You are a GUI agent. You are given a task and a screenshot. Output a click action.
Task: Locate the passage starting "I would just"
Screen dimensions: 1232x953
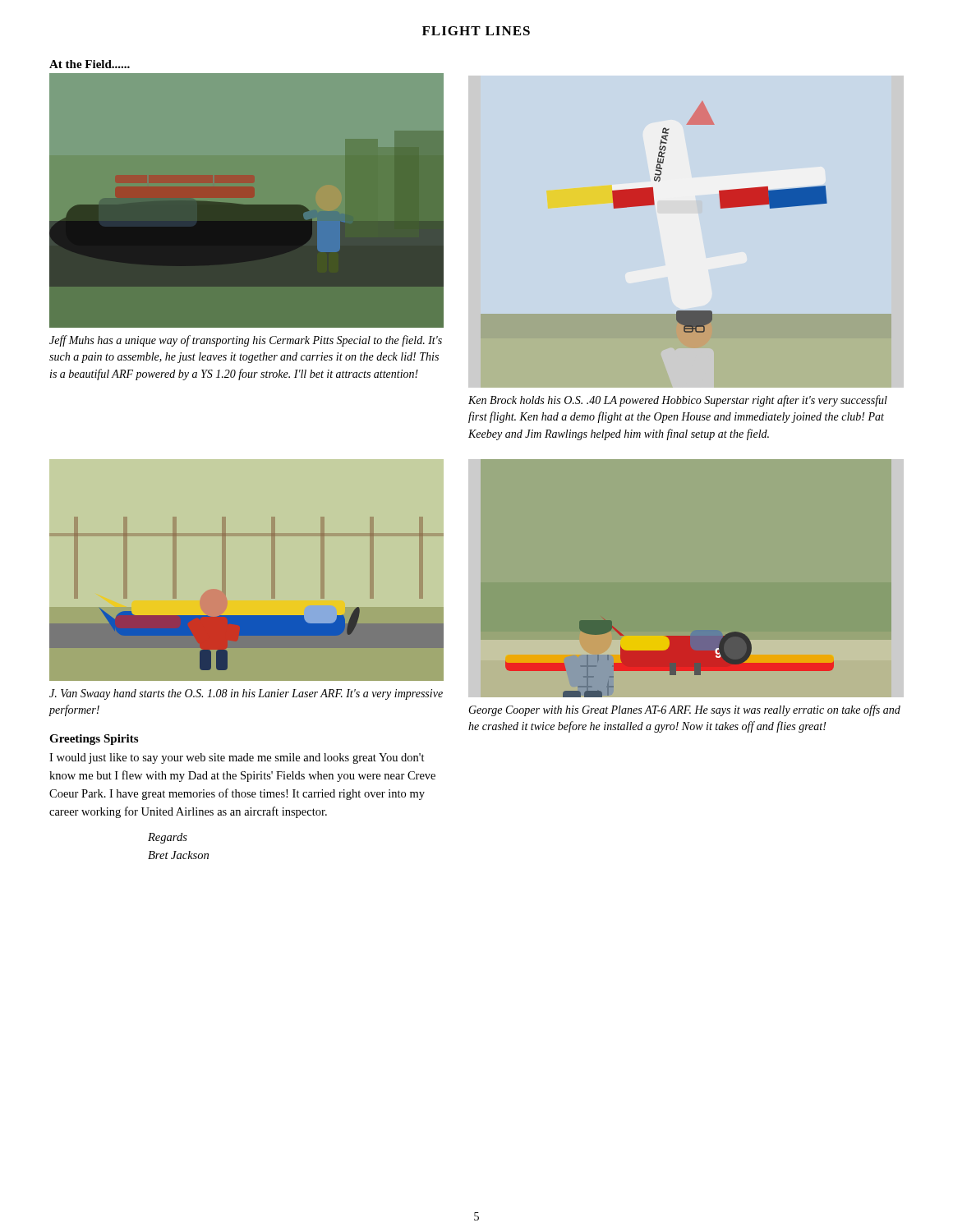243,784
